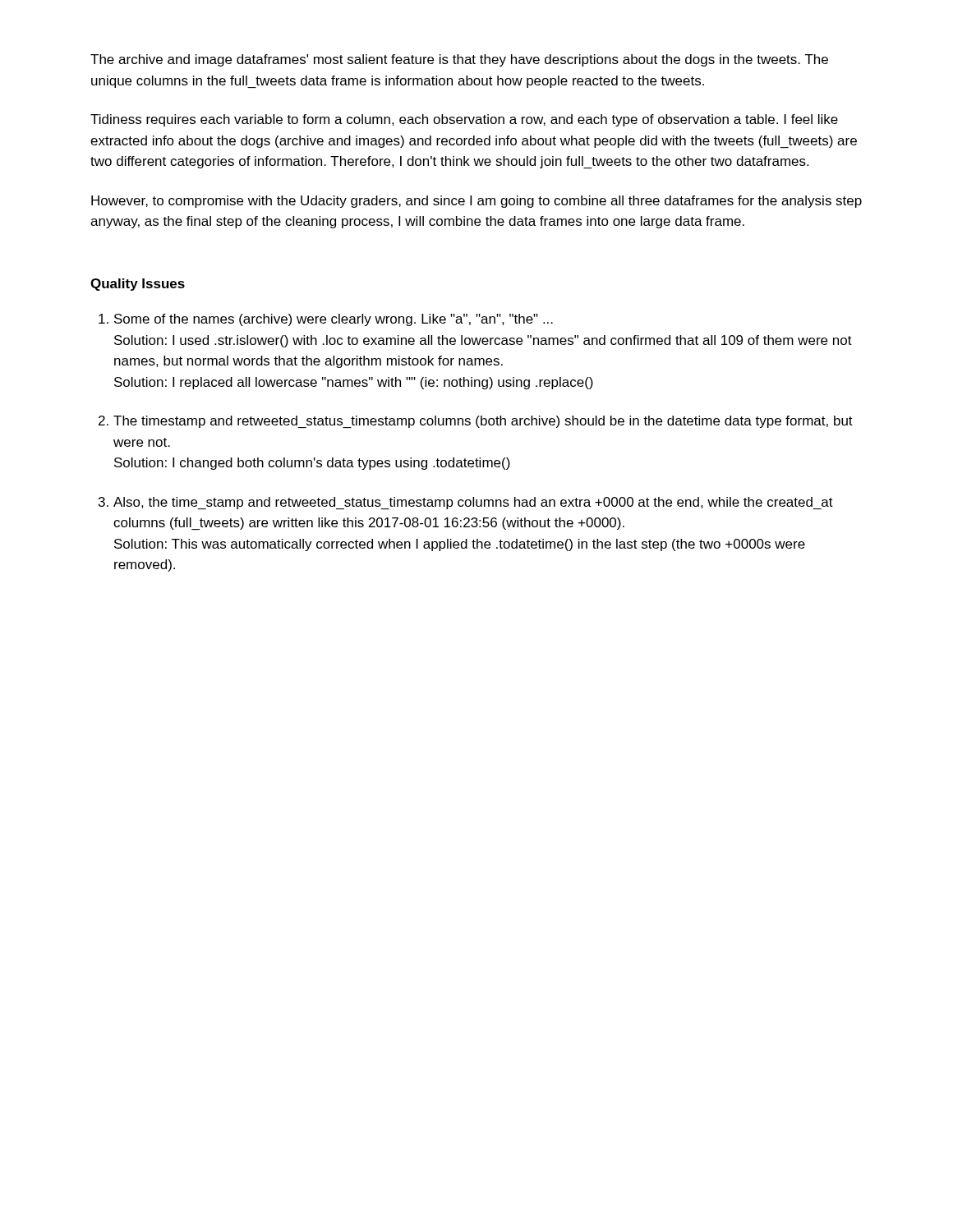The image size is (953, 1232).
Task: Select the element starting "Some of the names (archive) were"
Action: click(488, 351)
